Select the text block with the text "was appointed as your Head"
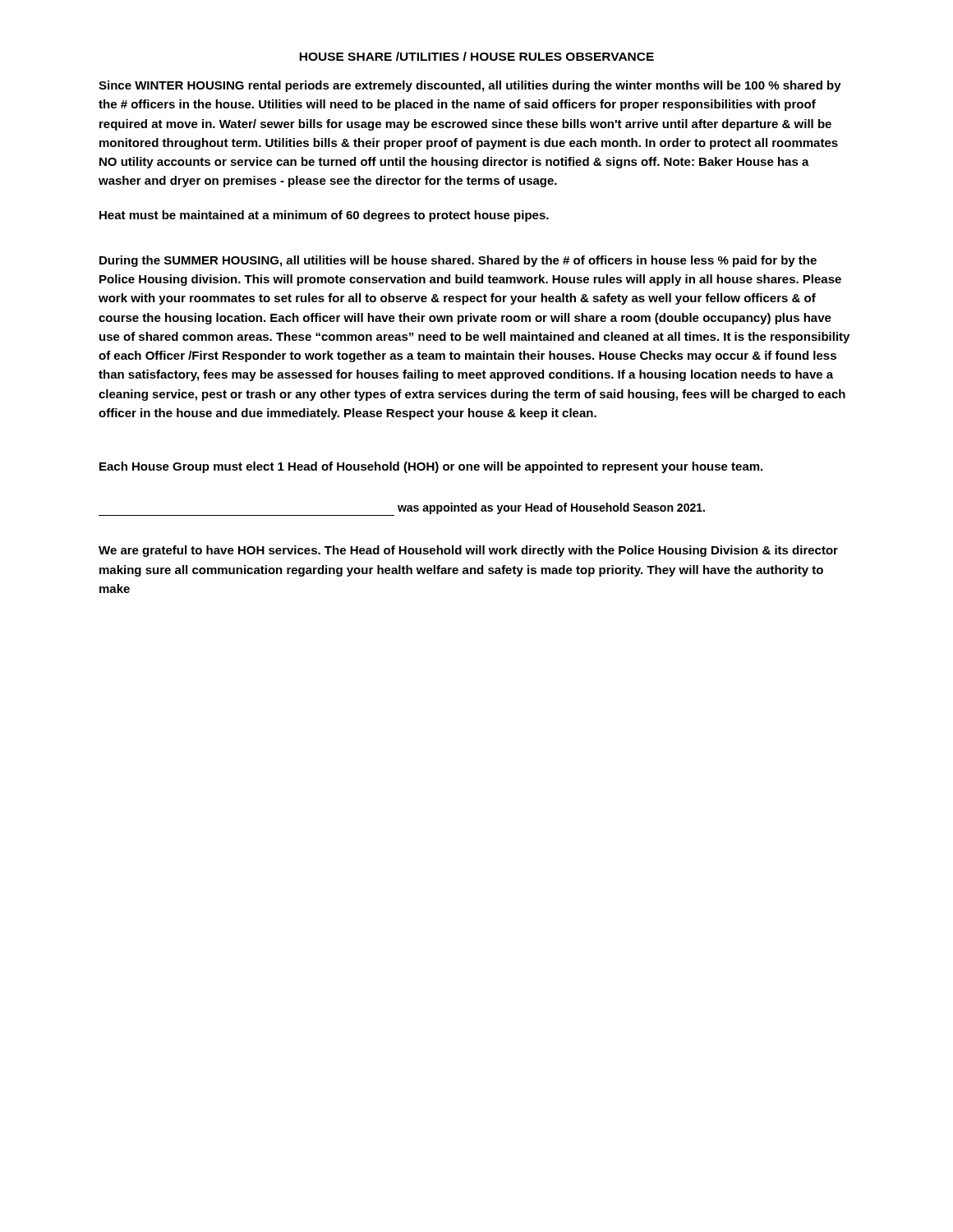The height and width of the screenshot is (1232, 953). 402,508
